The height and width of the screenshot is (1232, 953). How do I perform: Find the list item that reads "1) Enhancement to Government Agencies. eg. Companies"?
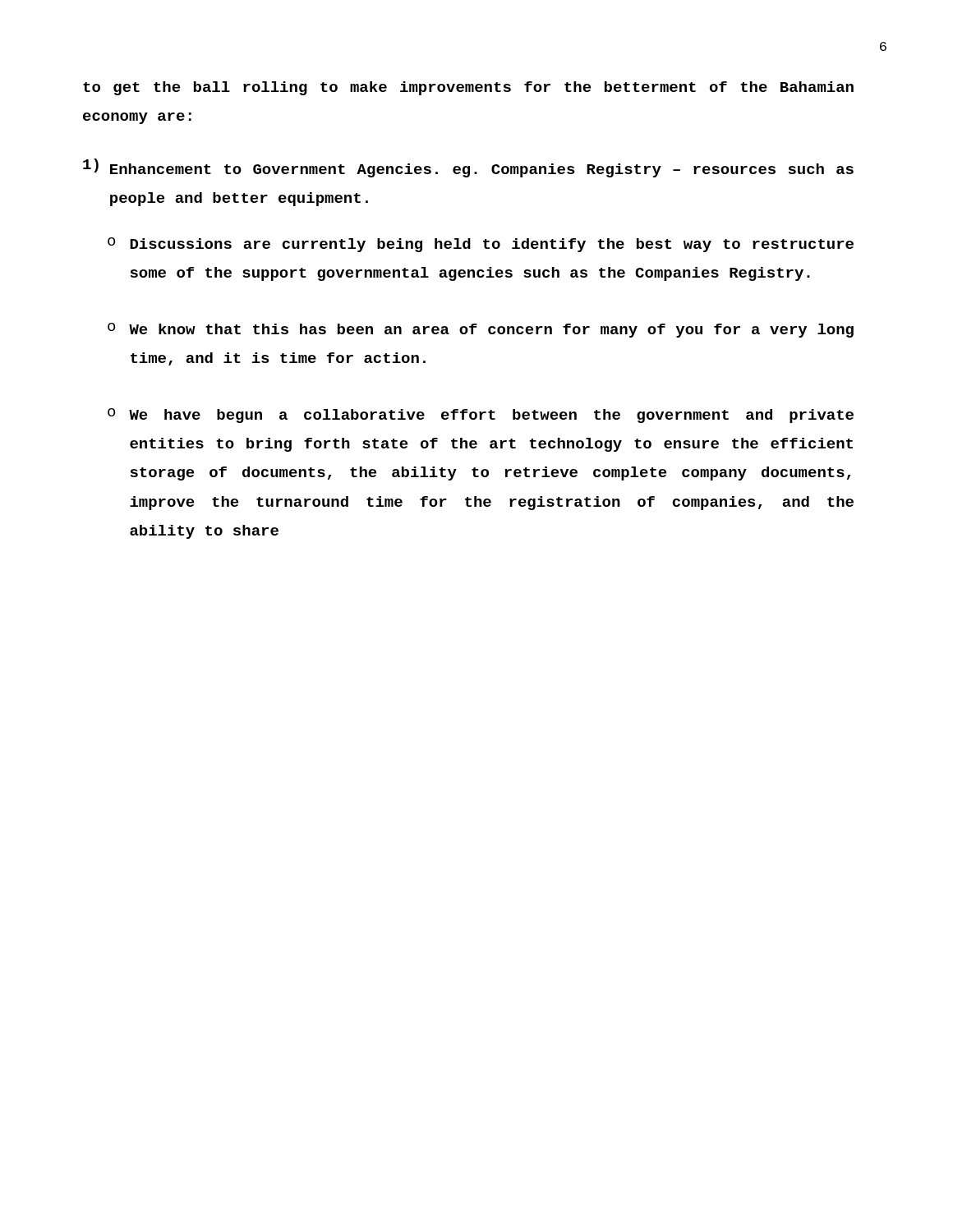coord(468,185)
